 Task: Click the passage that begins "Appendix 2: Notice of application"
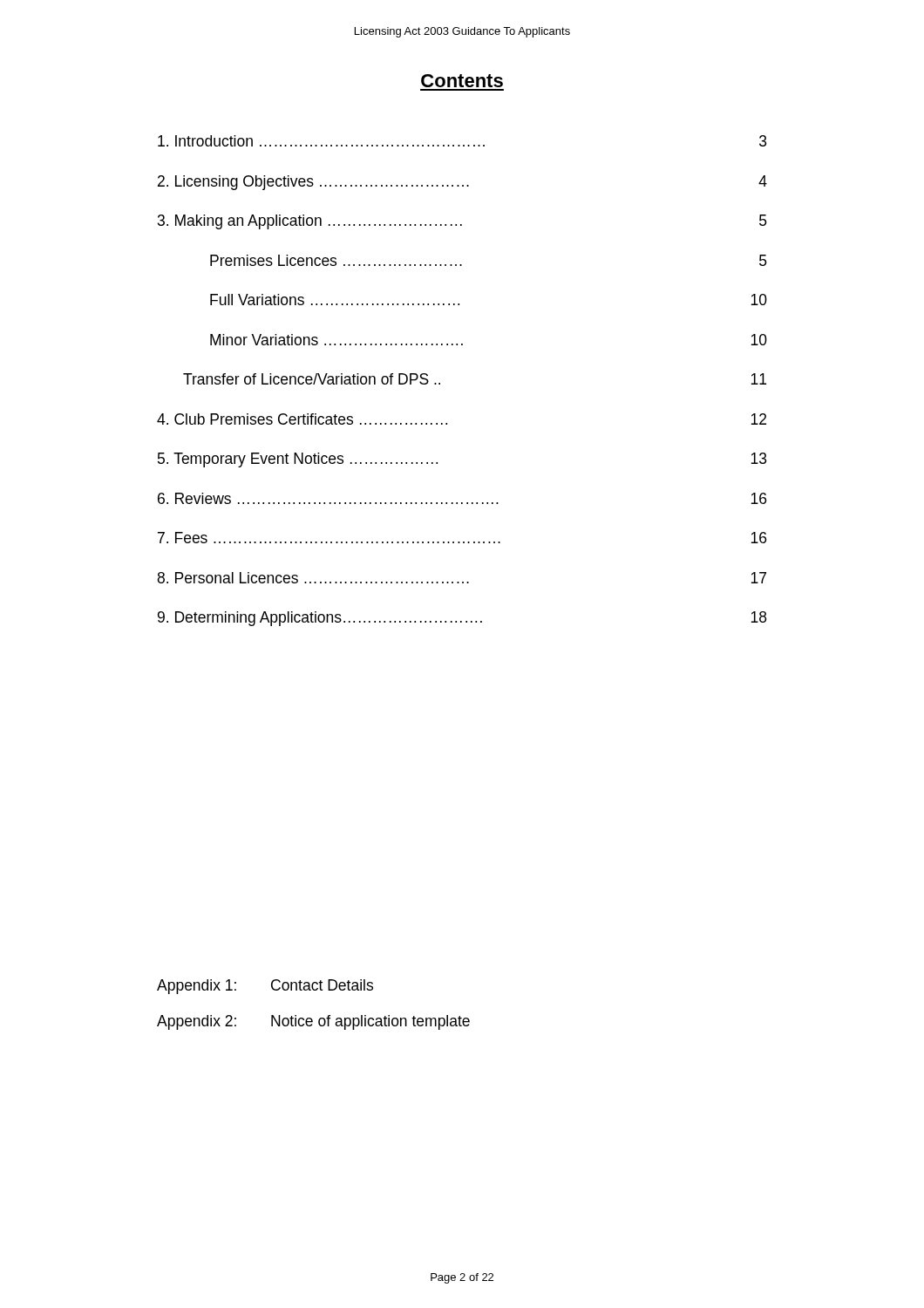tap(462, 1022)
